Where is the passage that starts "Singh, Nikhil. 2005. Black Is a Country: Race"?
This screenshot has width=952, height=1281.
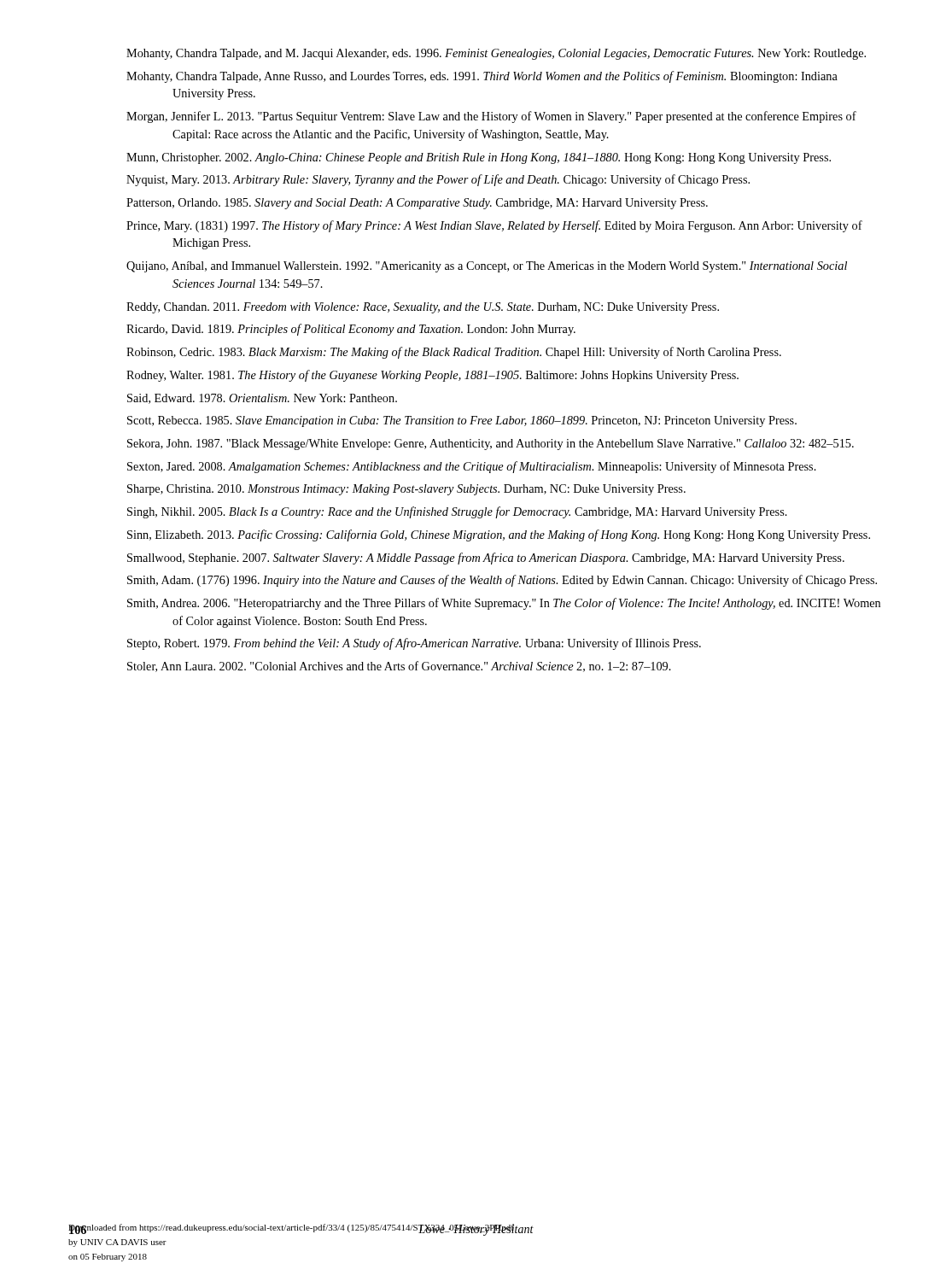(457, 512)
